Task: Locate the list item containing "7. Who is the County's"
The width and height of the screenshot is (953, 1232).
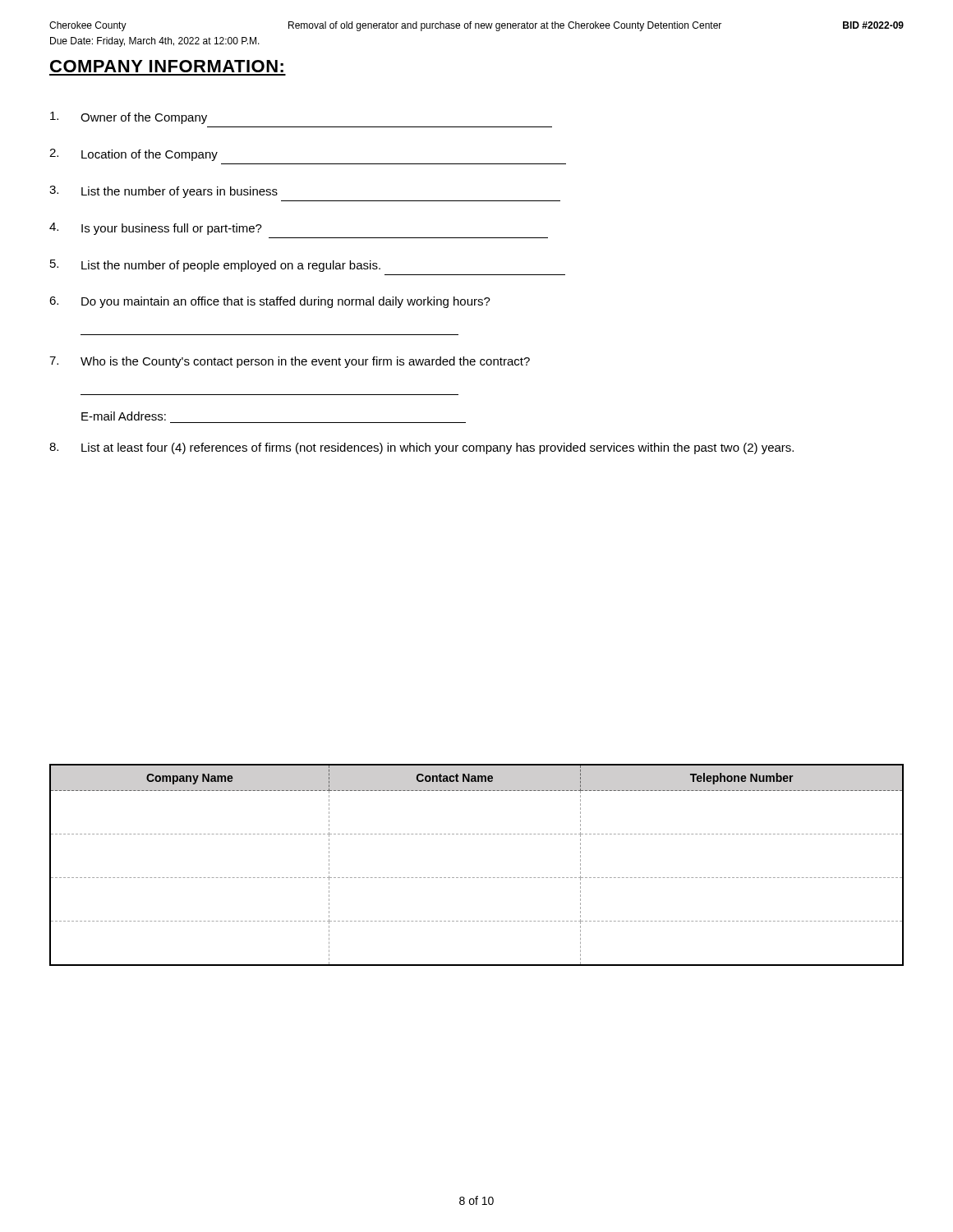Action: [290, 387]
